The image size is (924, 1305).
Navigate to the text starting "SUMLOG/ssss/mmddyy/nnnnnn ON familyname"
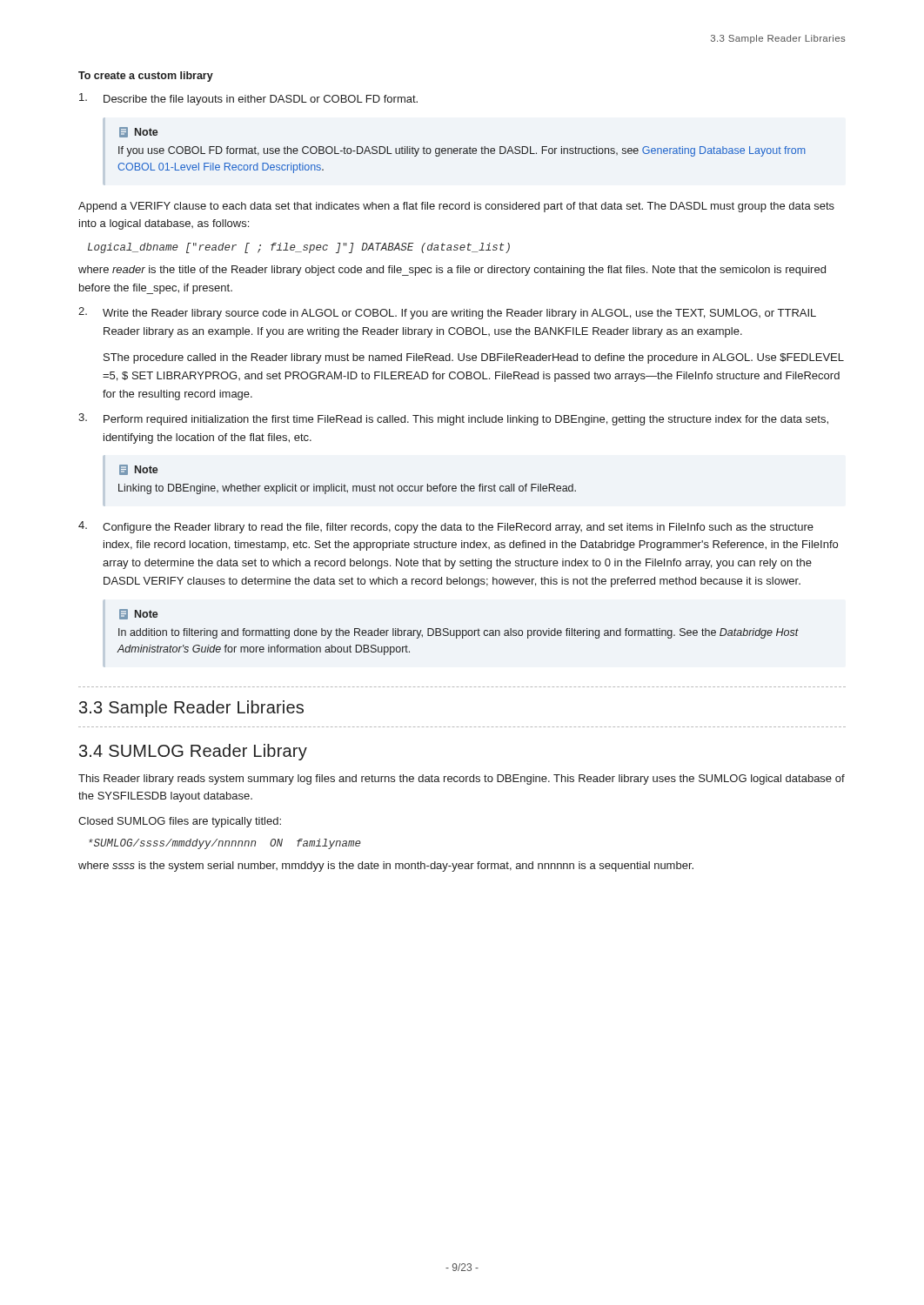coord(224,844)
